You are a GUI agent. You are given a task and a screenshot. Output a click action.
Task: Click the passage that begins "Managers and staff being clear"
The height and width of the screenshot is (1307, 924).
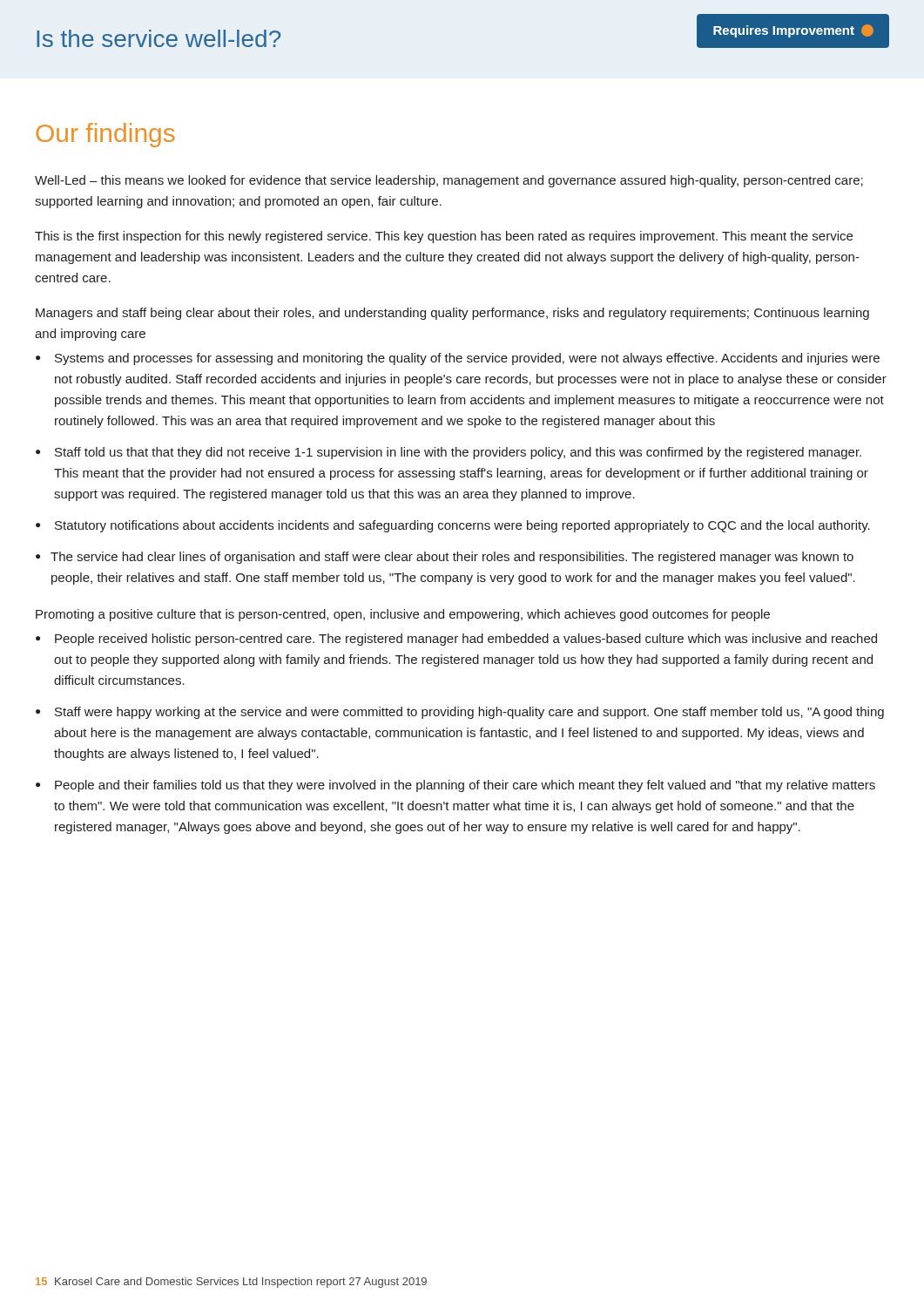(452, 323)
